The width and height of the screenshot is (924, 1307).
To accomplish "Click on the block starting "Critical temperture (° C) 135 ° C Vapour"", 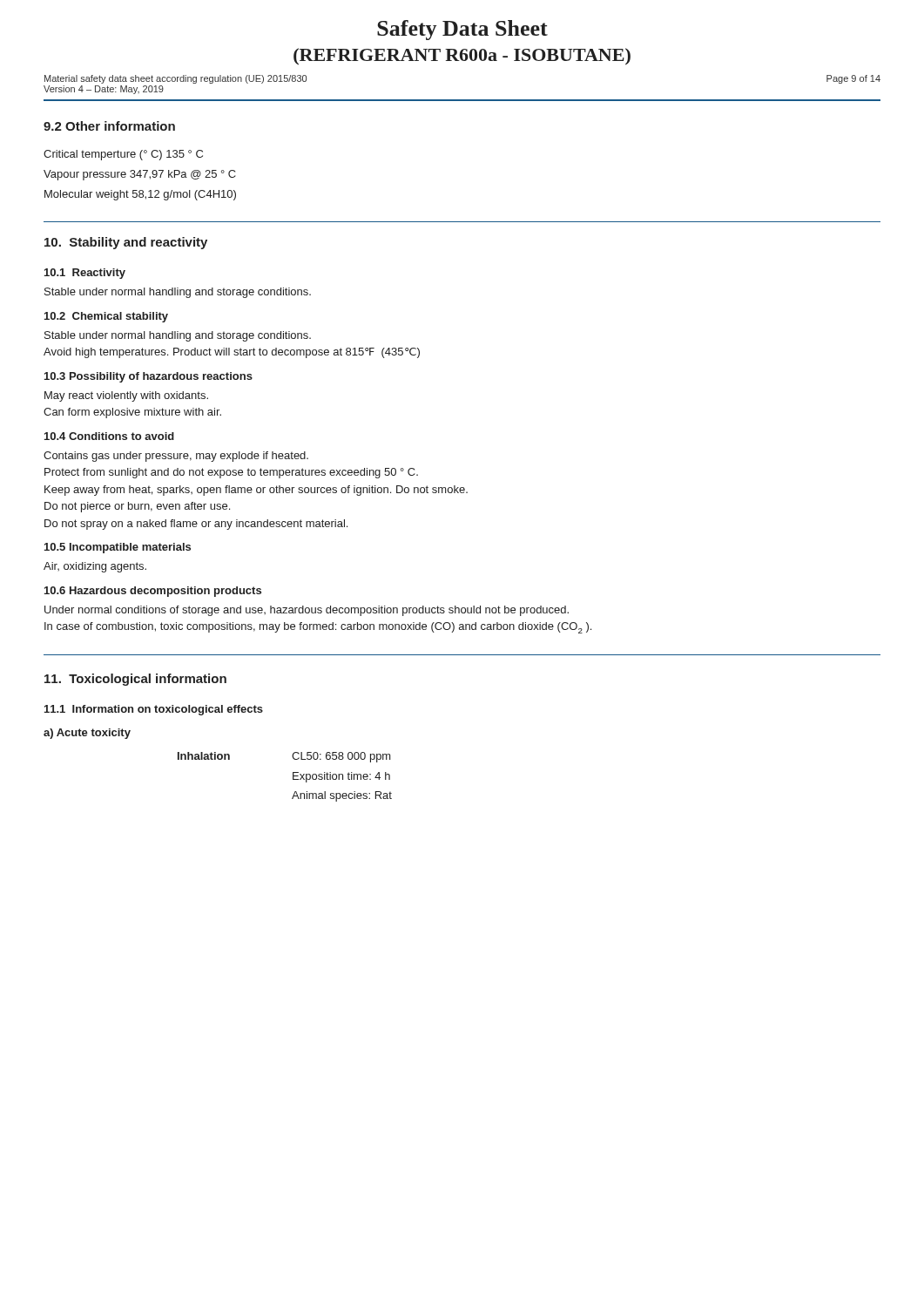I will (x=140, y=174).
